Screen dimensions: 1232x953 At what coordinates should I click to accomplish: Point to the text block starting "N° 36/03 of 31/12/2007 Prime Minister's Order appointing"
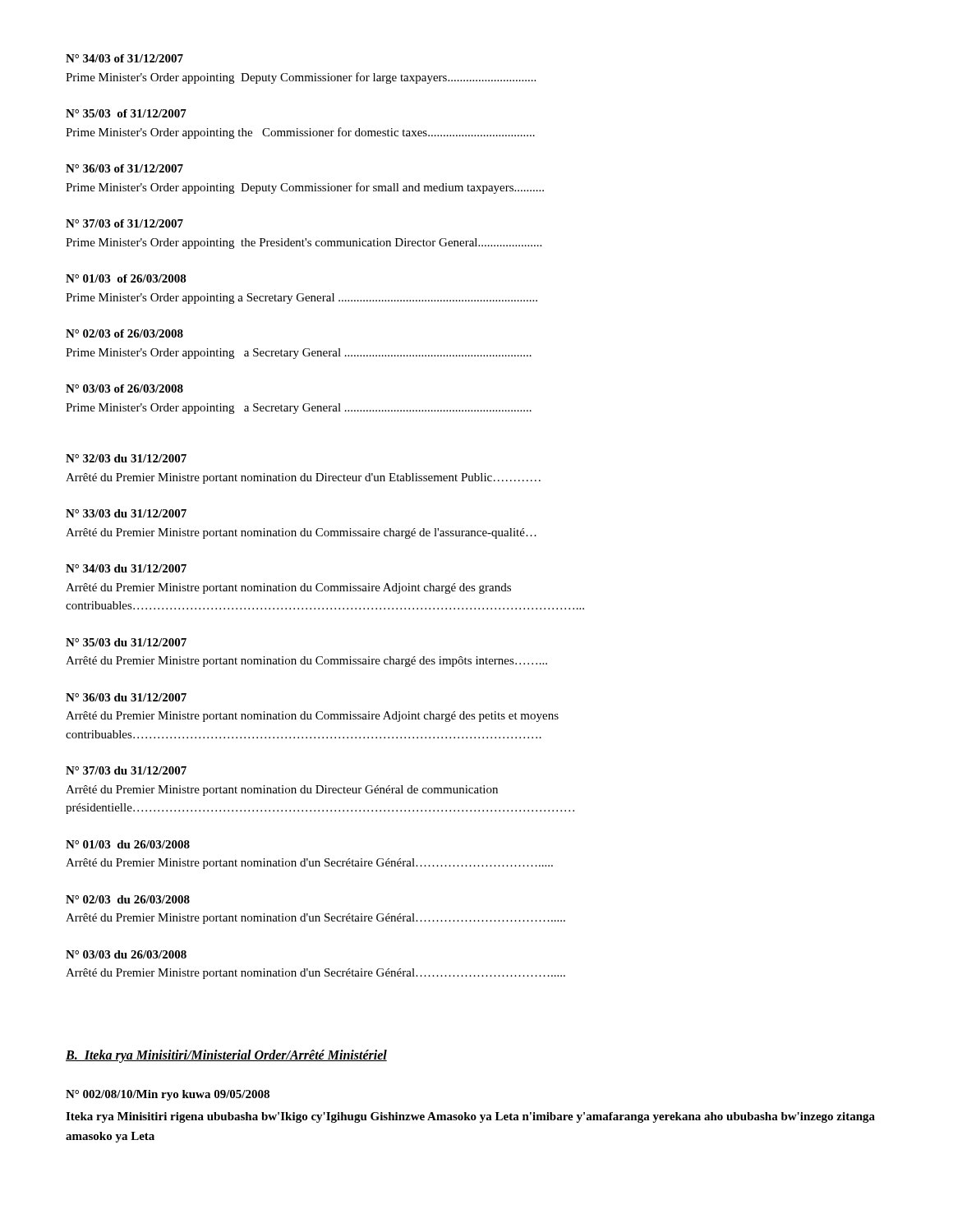(x=305, y=178)
